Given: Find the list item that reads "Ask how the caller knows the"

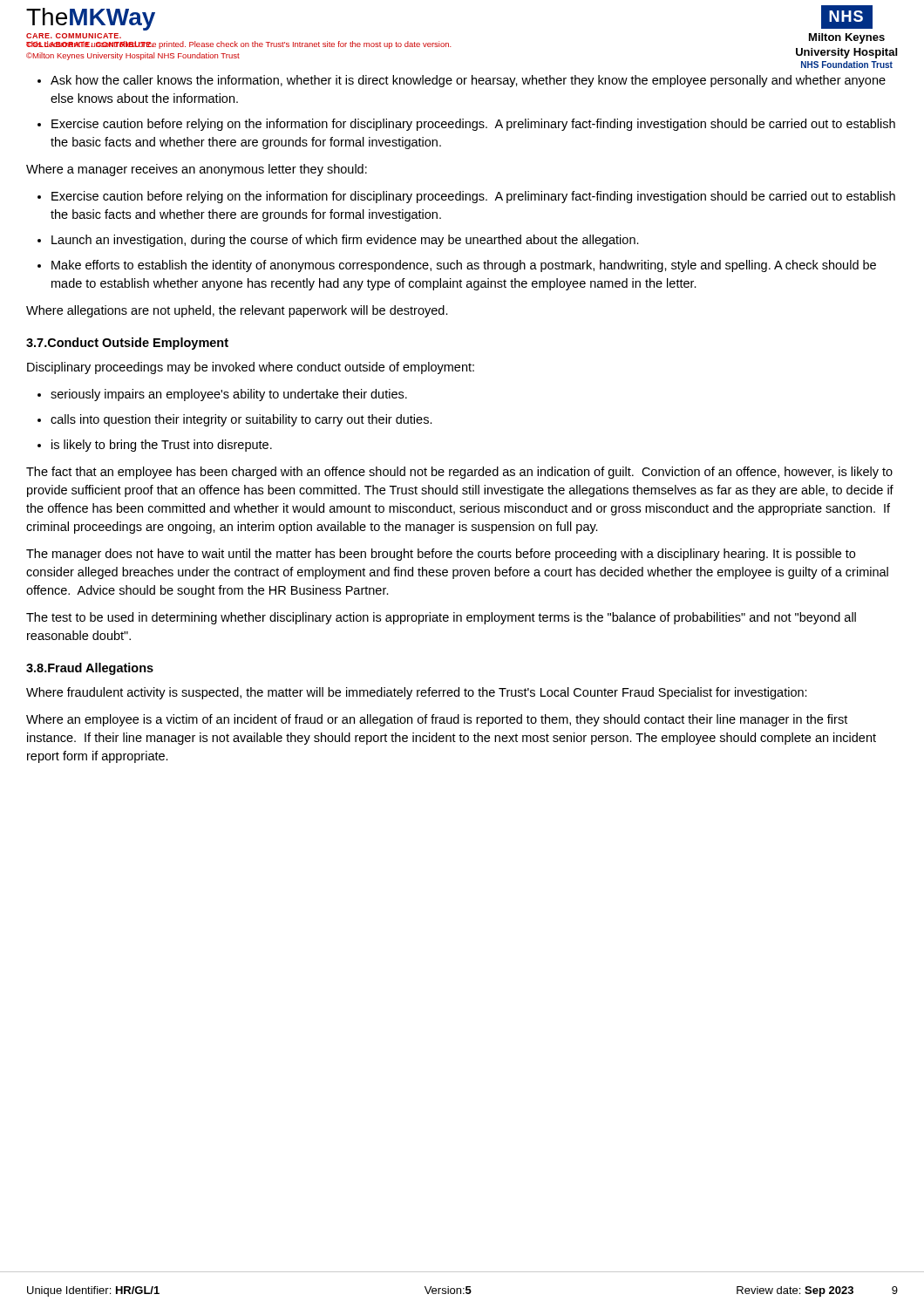Looking at the screenshot, I should (x=462, y=90).
